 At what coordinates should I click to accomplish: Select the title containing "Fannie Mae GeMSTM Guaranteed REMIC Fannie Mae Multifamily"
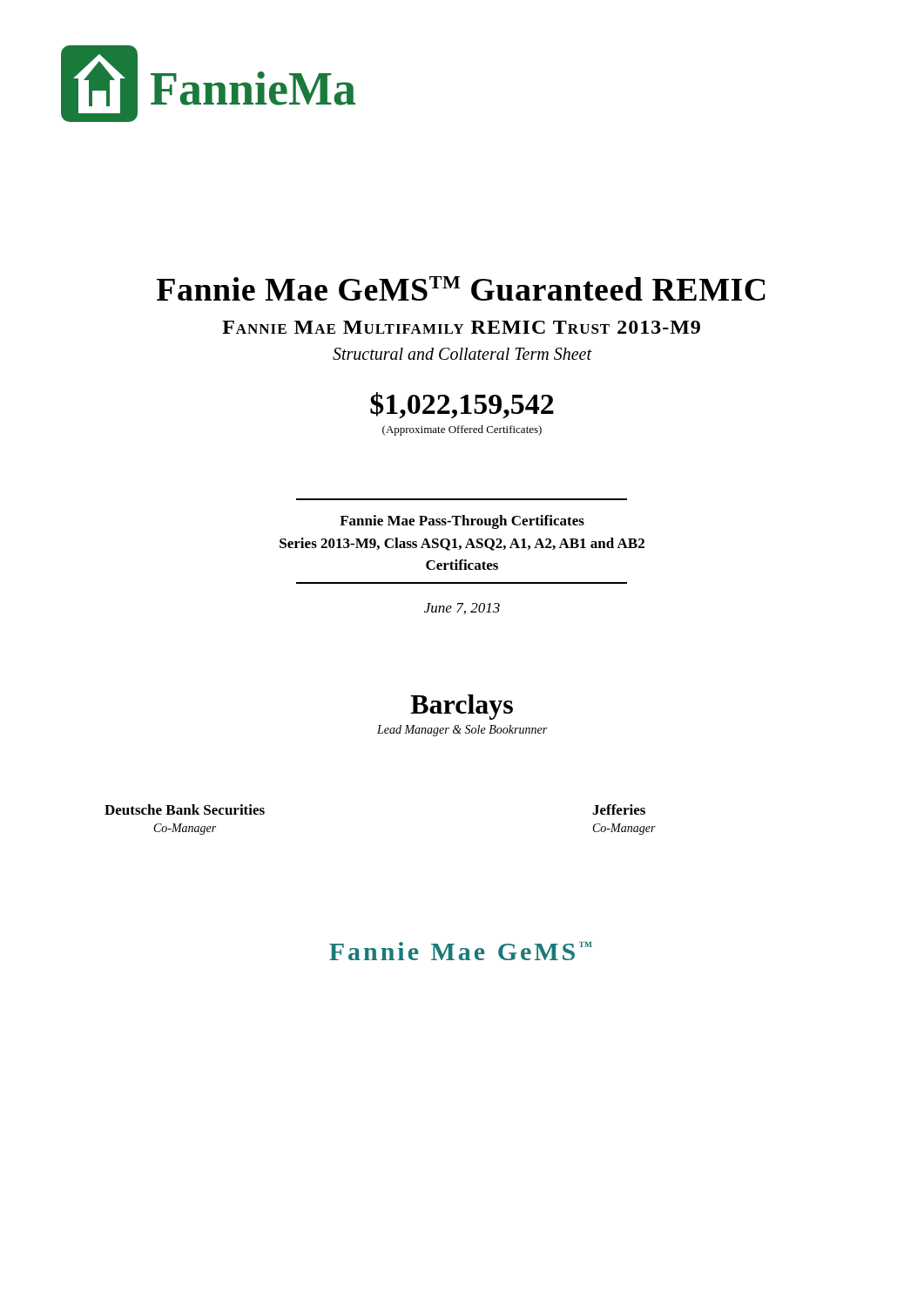(x=462, y=317)
